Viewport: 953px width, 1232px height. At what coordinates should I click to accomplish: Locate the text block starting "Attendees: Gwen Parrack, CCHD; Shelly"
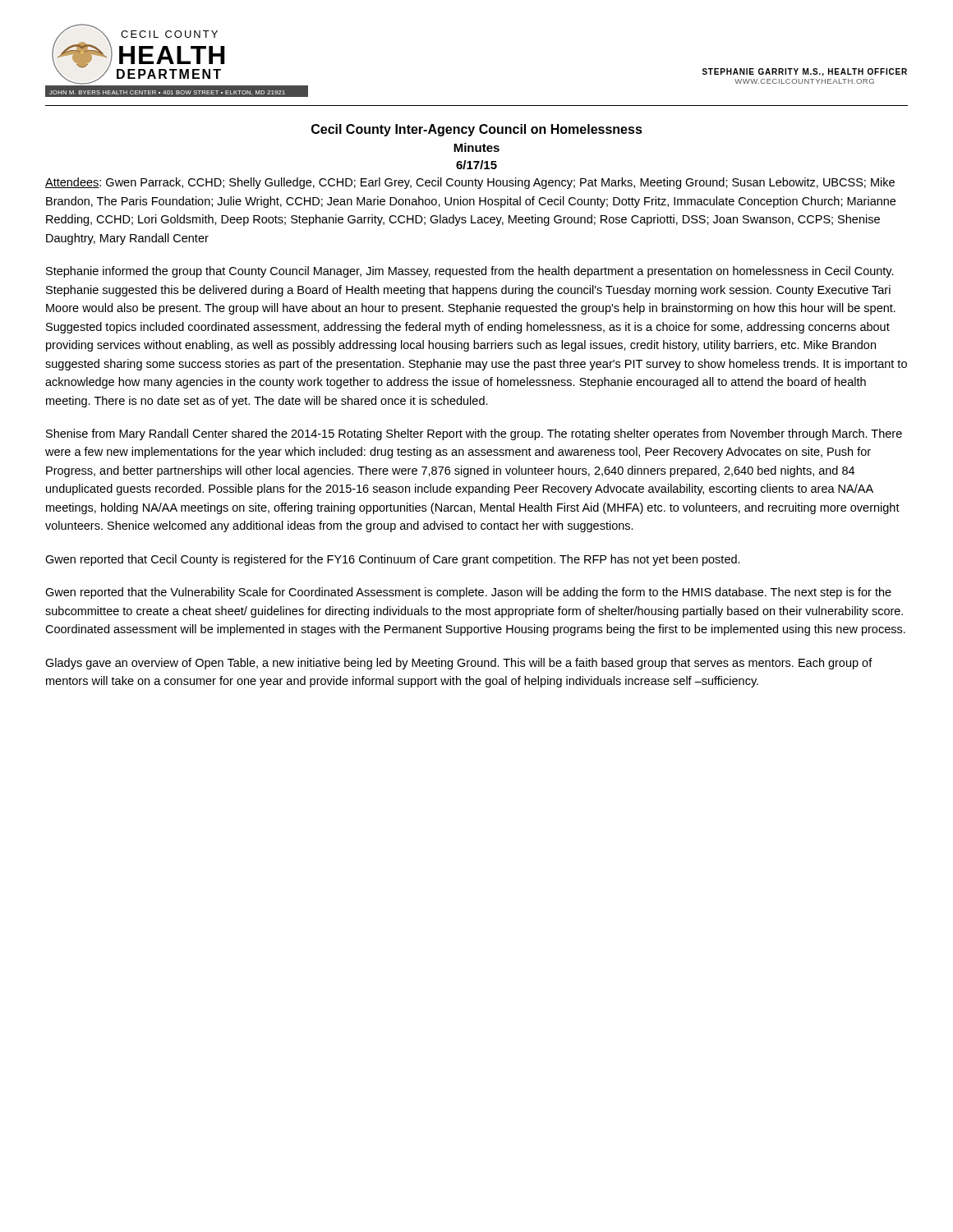[x=471, y=210]
